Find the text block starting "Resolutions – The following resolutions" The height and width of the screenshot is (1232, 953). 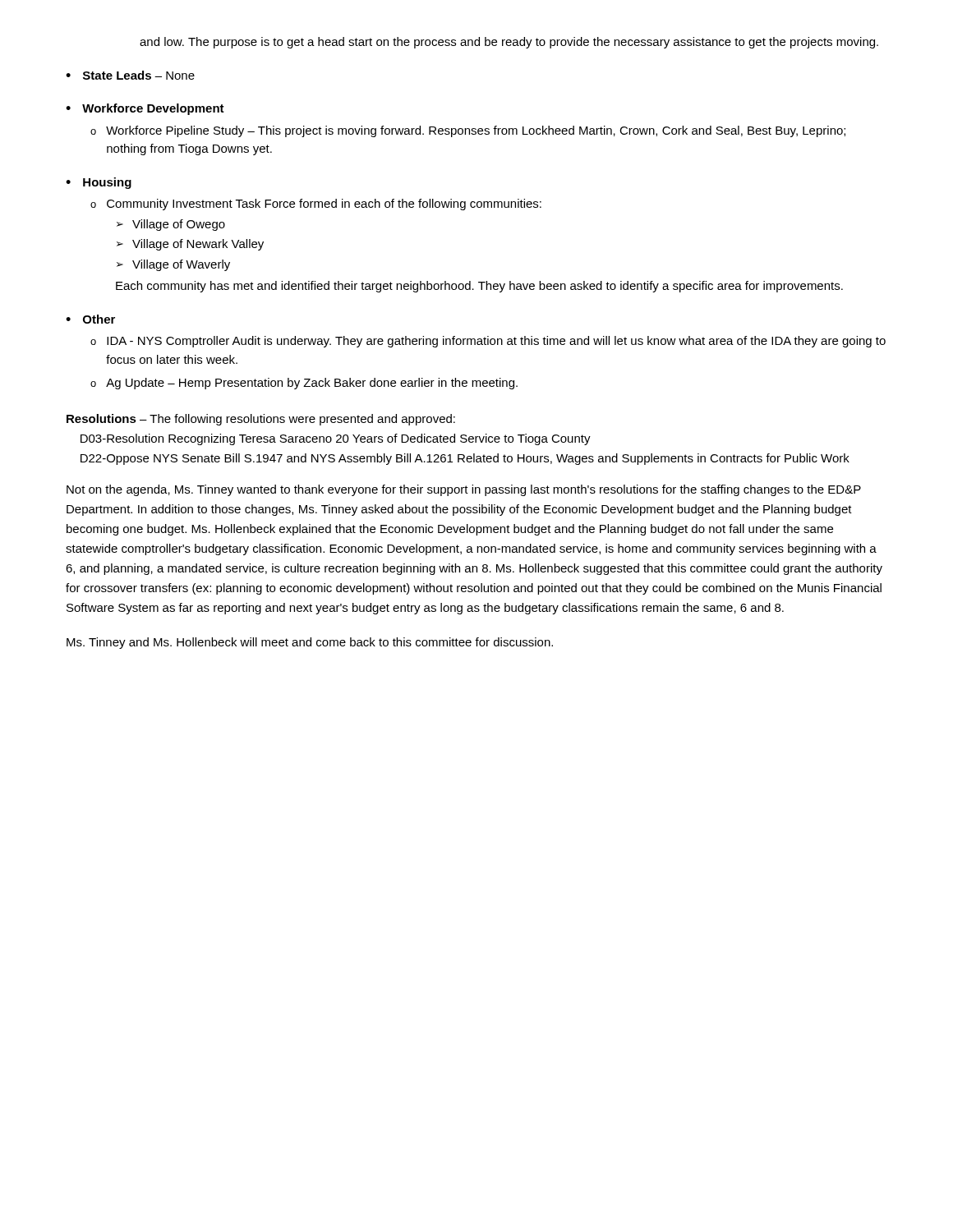coord(458,438)
